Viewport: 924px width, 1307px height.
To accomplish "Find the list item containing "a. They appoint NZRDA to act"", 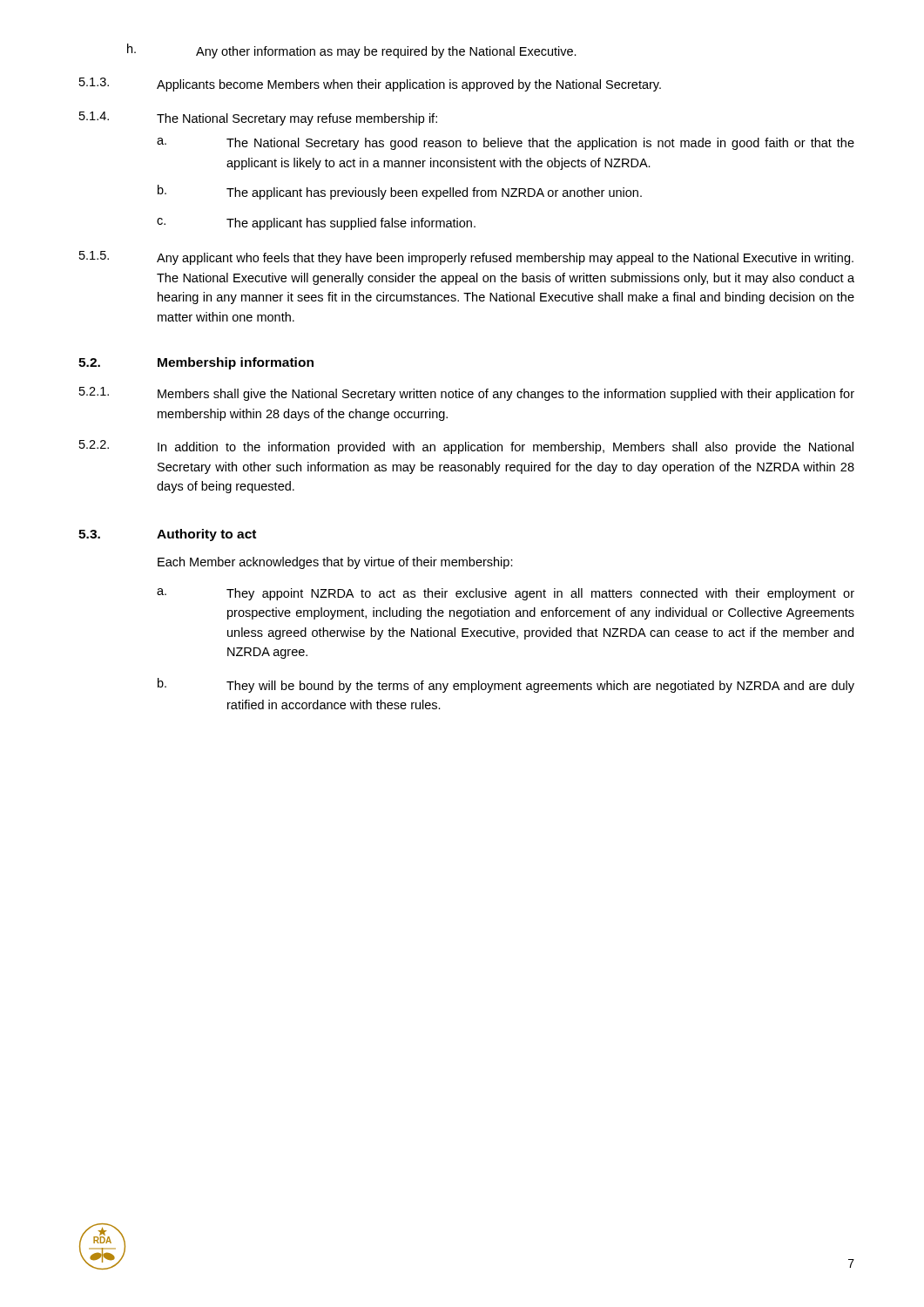I will click(x=506, y=623).
